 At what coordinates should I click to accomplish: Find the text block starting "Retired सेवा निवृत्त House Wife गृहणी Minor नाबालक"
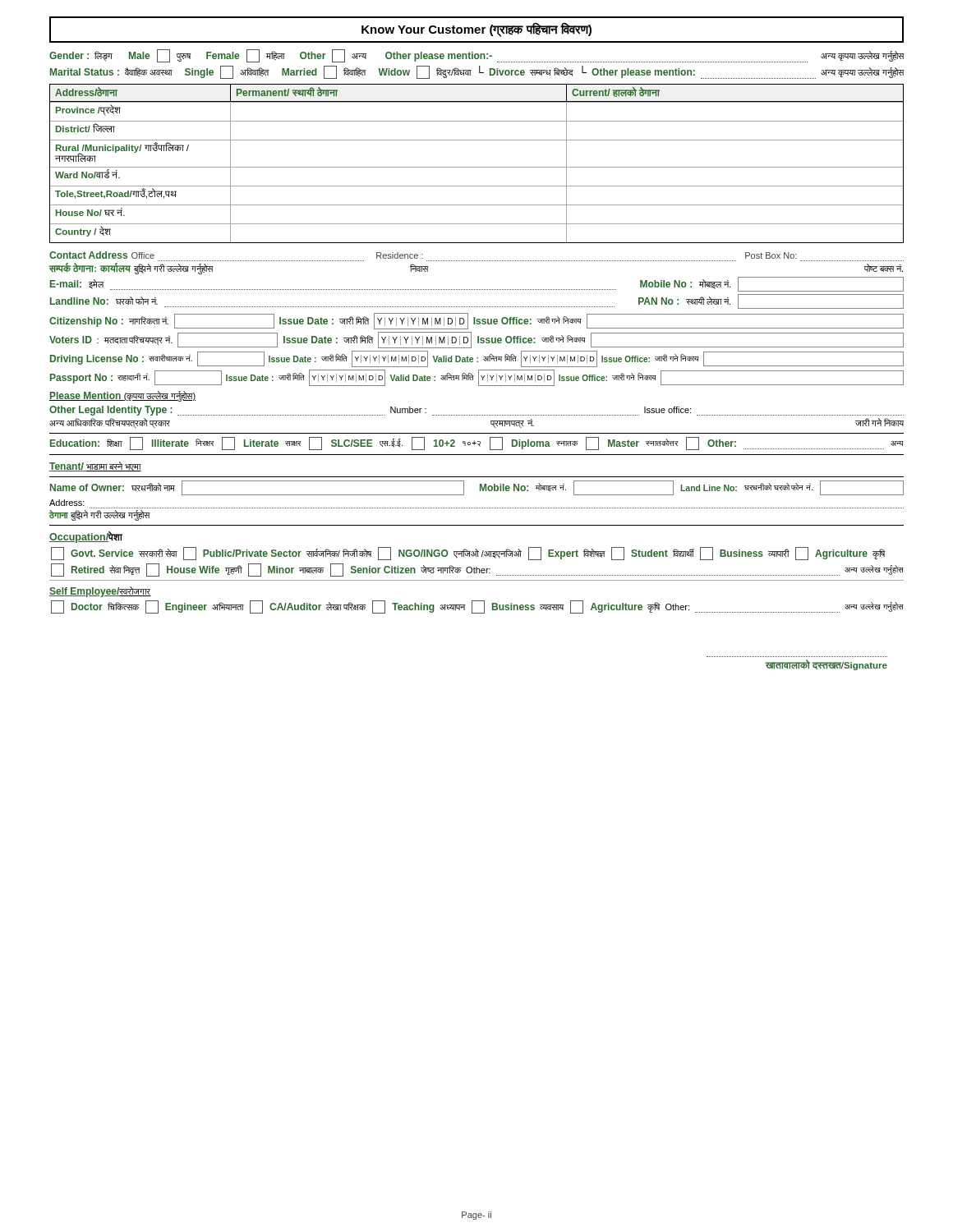pyautogui.click(x=477, y=570)
